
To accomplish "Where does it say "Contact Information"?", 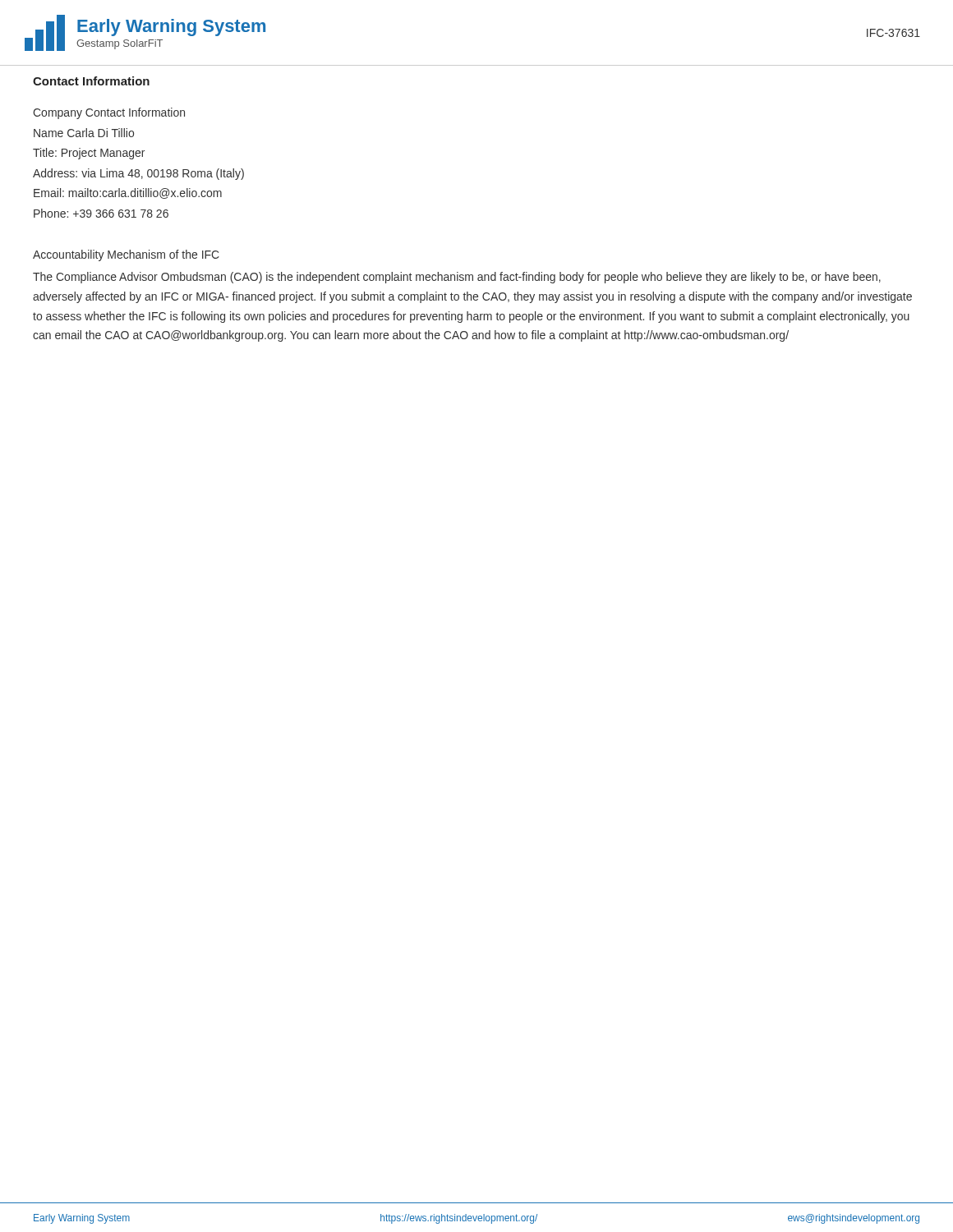I will [x=91, y=81].
